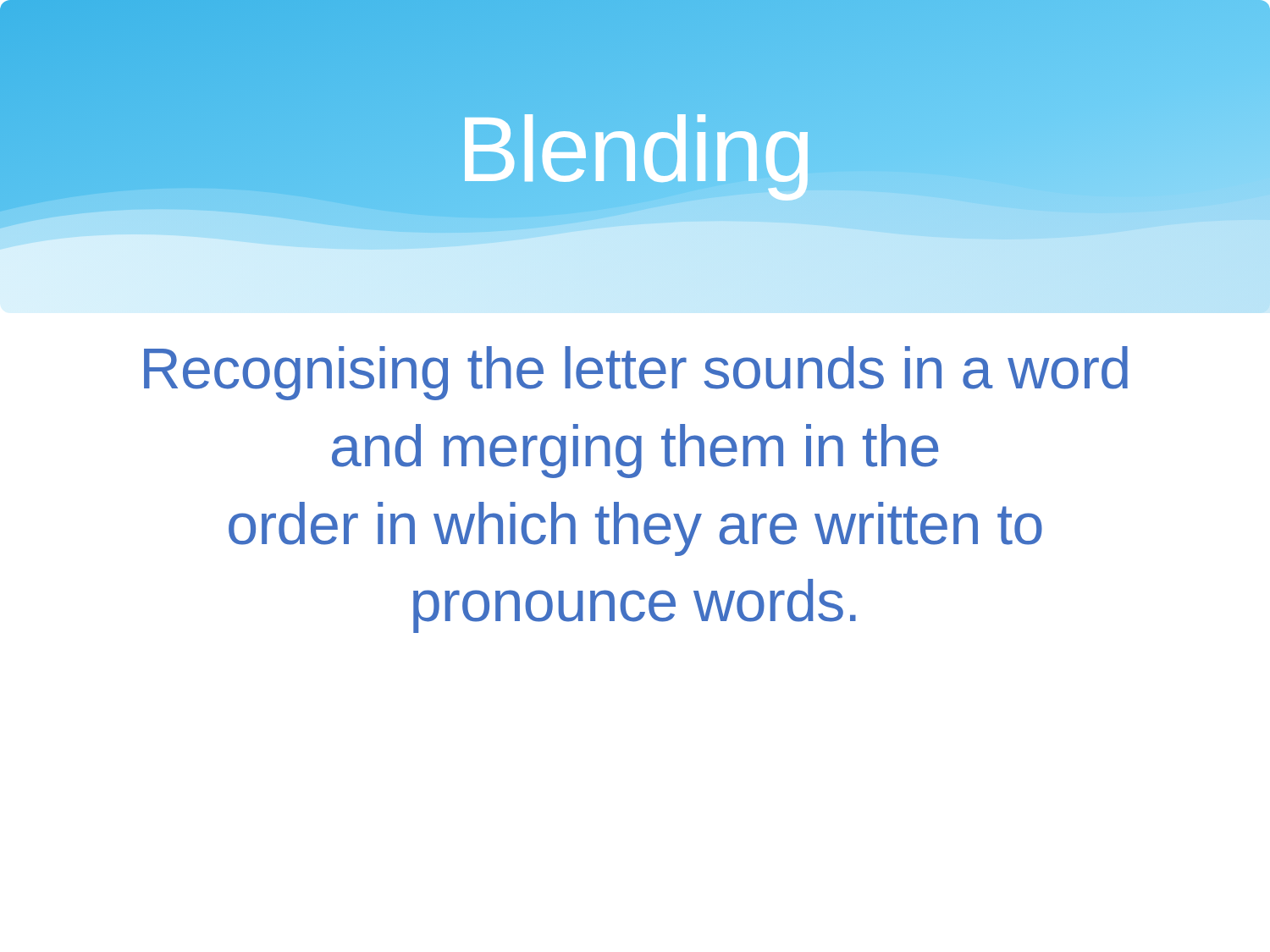Click on the element starting "Recognising the letter"

coord(635,485)
